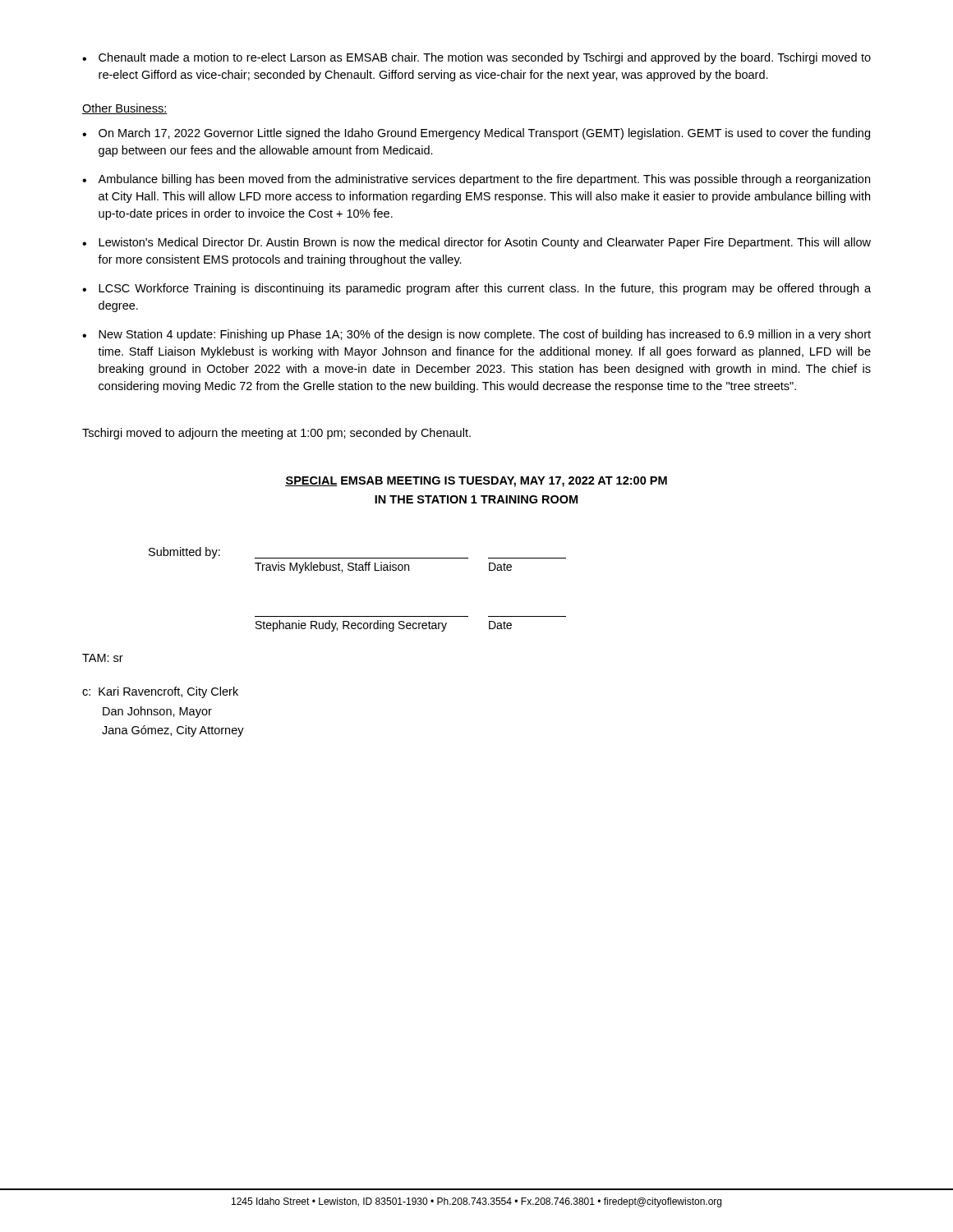Navigate to the text block starting "TAM: sr"
Image resolution: width=953 pixels, height=1232 pixels.
click(103, 658)
